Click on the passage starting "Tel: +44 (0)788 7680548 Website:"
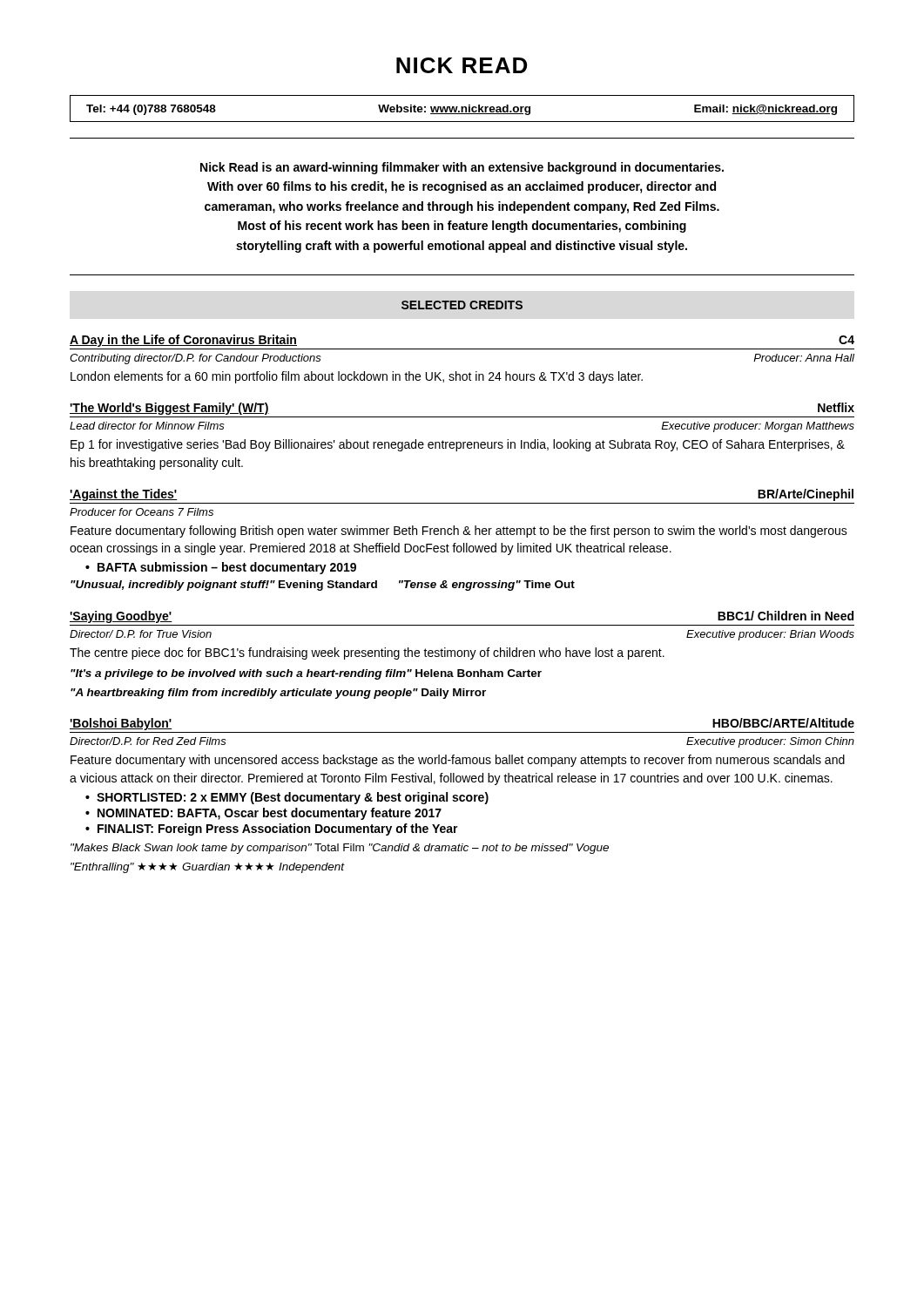 (462, 108)
